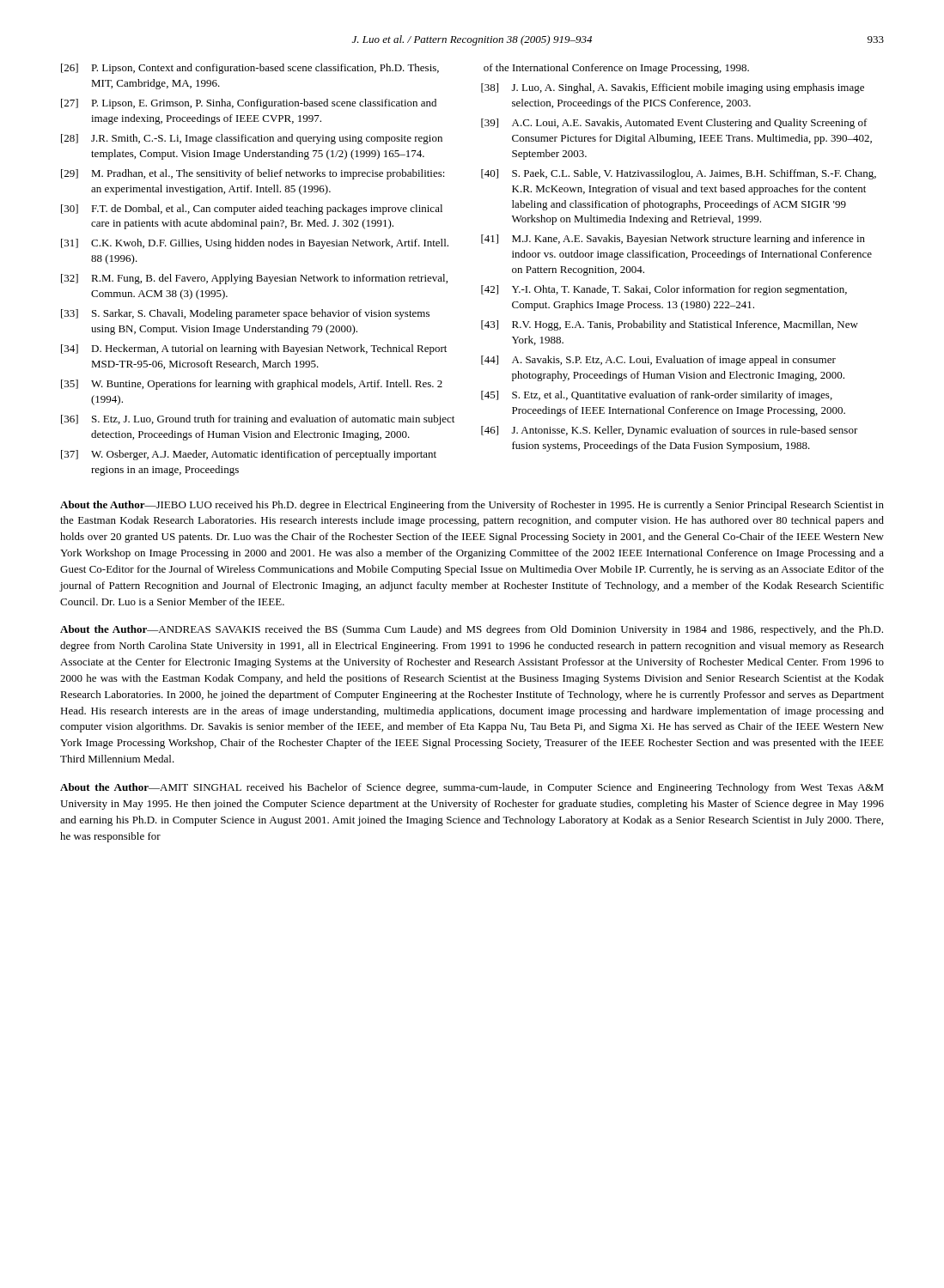This screenshot has width=944, height=1288.
Task: Click the passage that begins "[34] D. Heckerman, A tutorial on learning"
Action: (258, 356)
